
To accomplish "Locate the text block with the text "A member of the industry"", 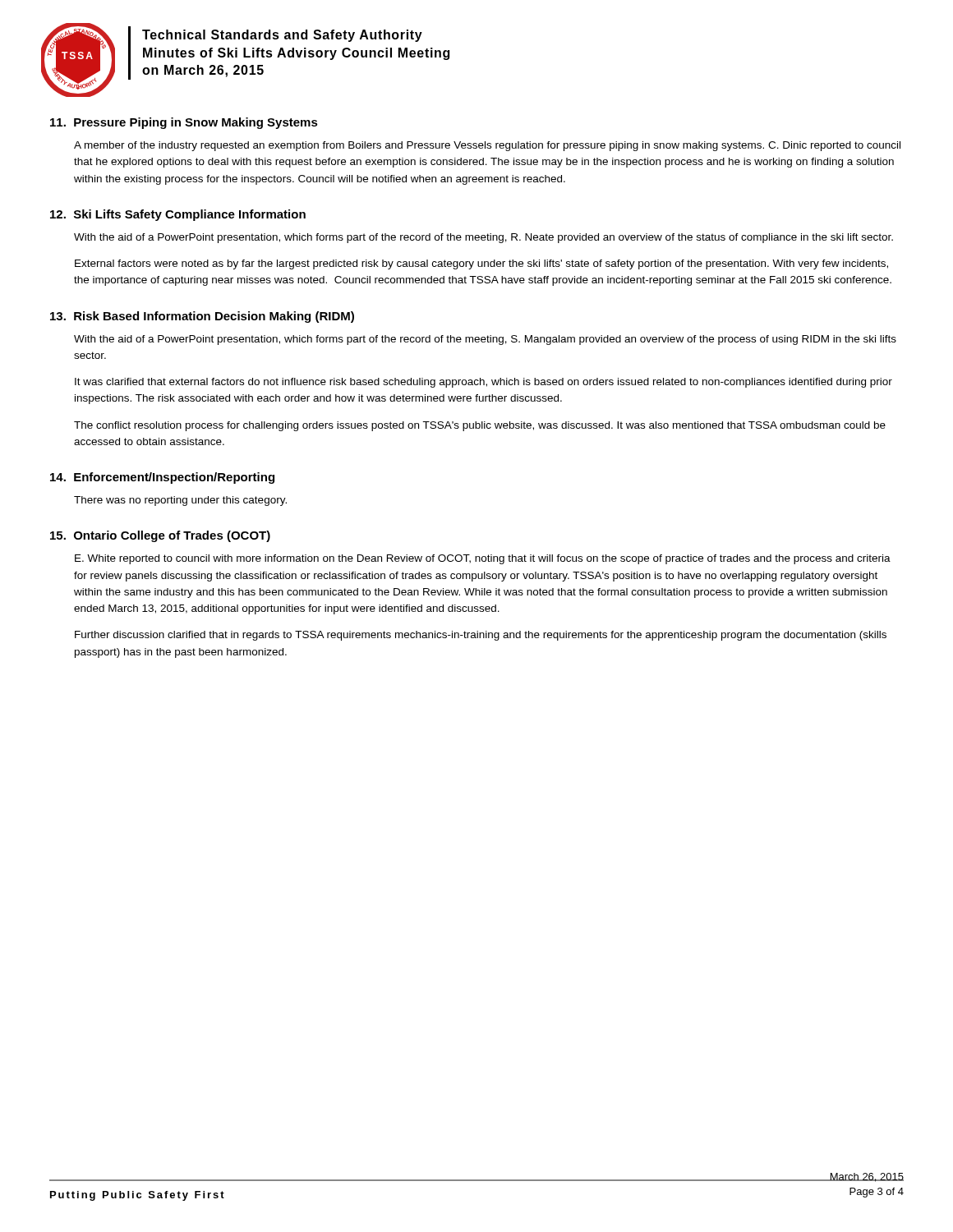I will (488, 162).
